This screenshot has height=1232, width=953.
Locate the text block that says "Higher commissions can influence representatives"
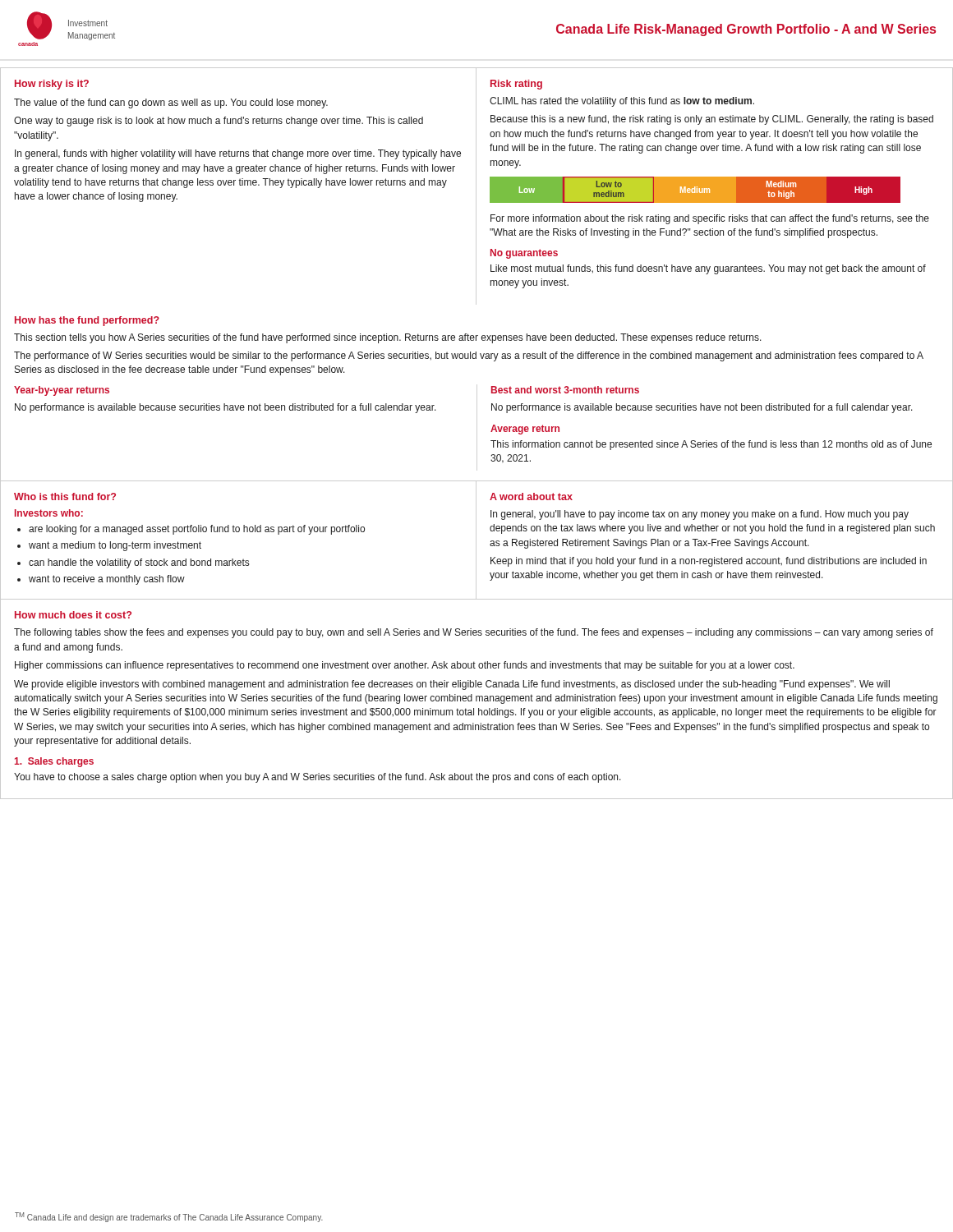[x=476, y=666]
